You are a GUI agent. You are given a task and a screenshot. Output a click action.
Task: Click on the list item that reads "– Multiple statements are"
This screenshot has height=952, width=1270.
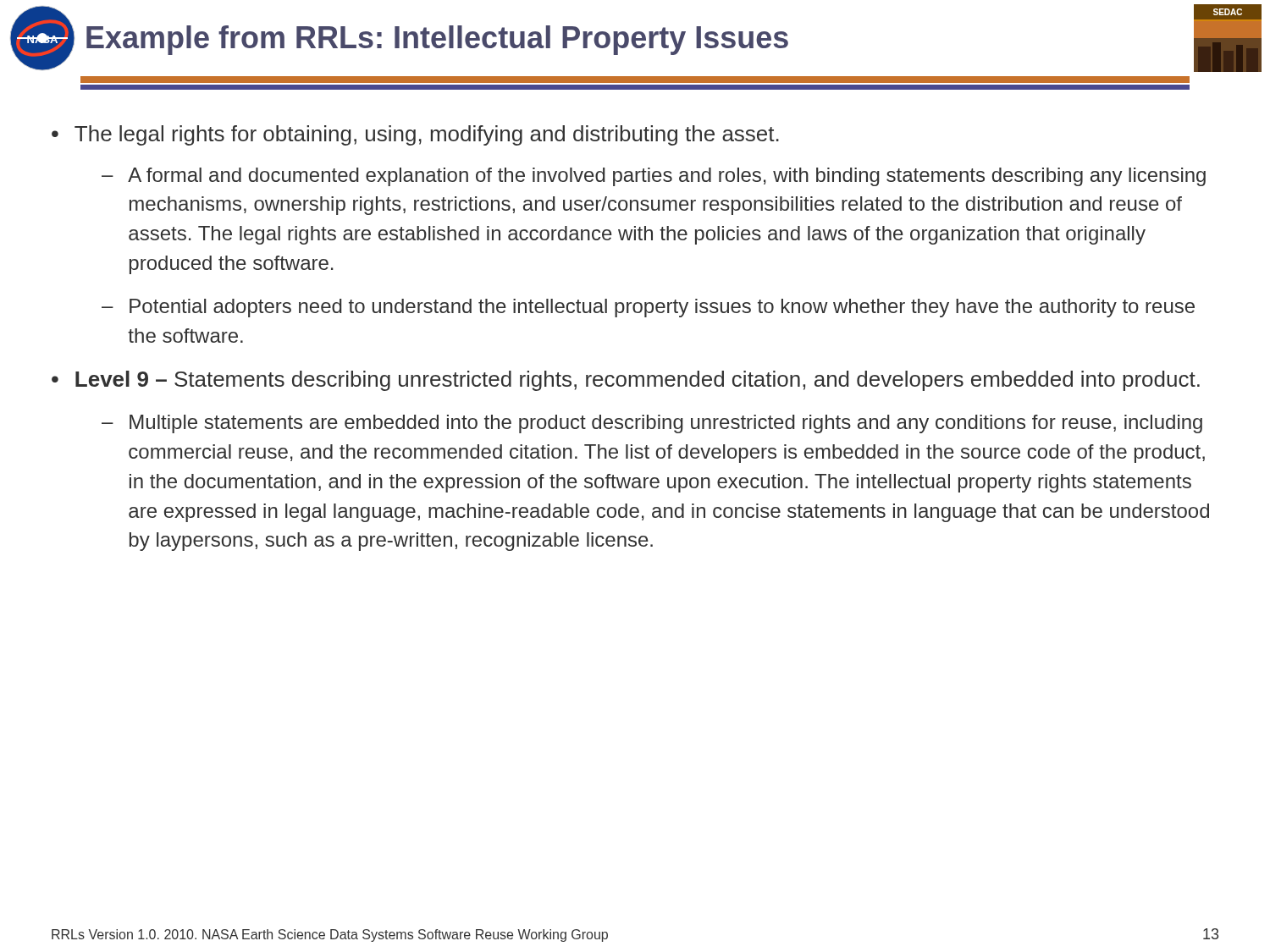coord(660,482)
